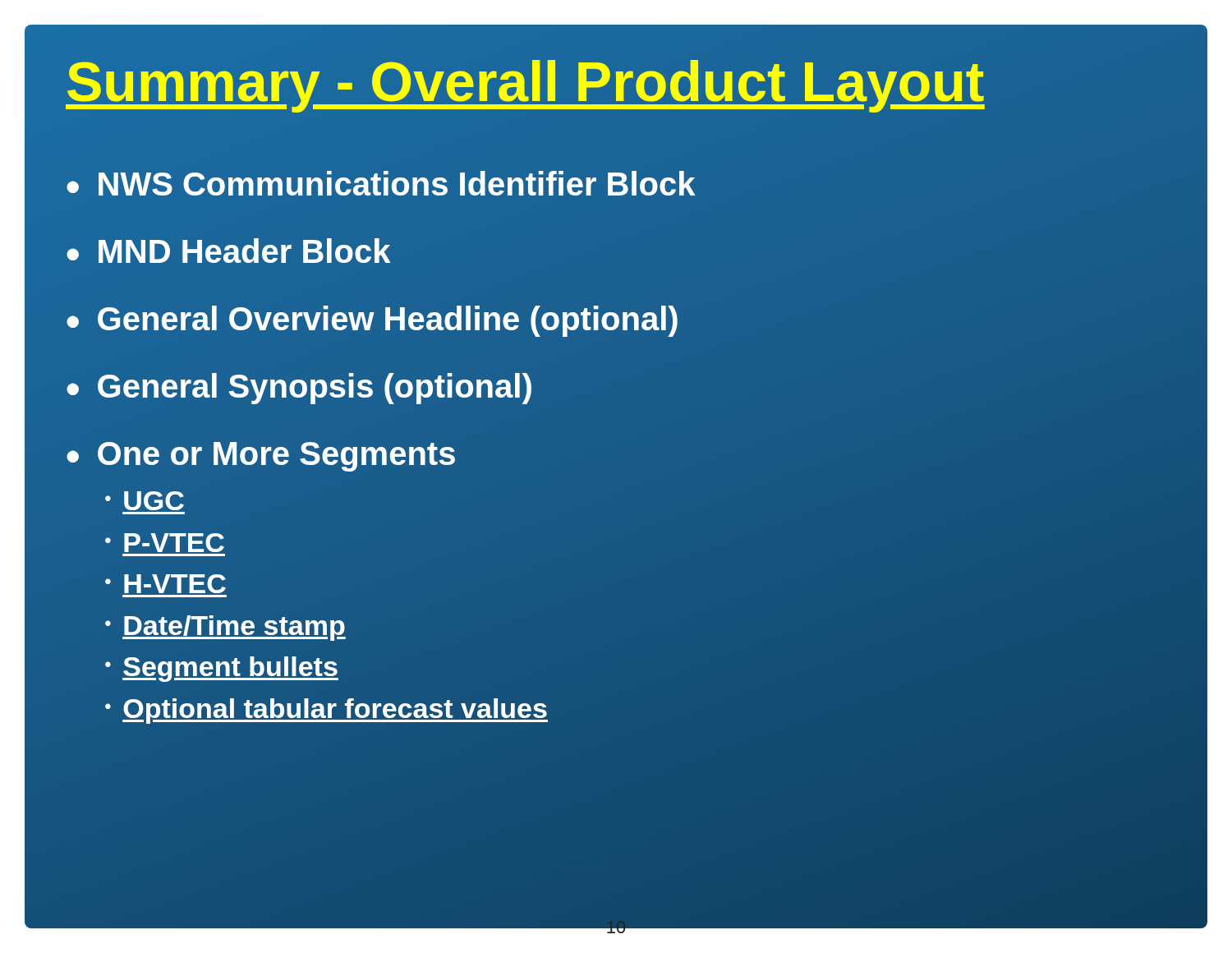Viewport: 1232px width, 953px height.
Task: Navigate to the text block starting "• Segment bullets"
Action: pyautogui.click(x=222, y=666)
